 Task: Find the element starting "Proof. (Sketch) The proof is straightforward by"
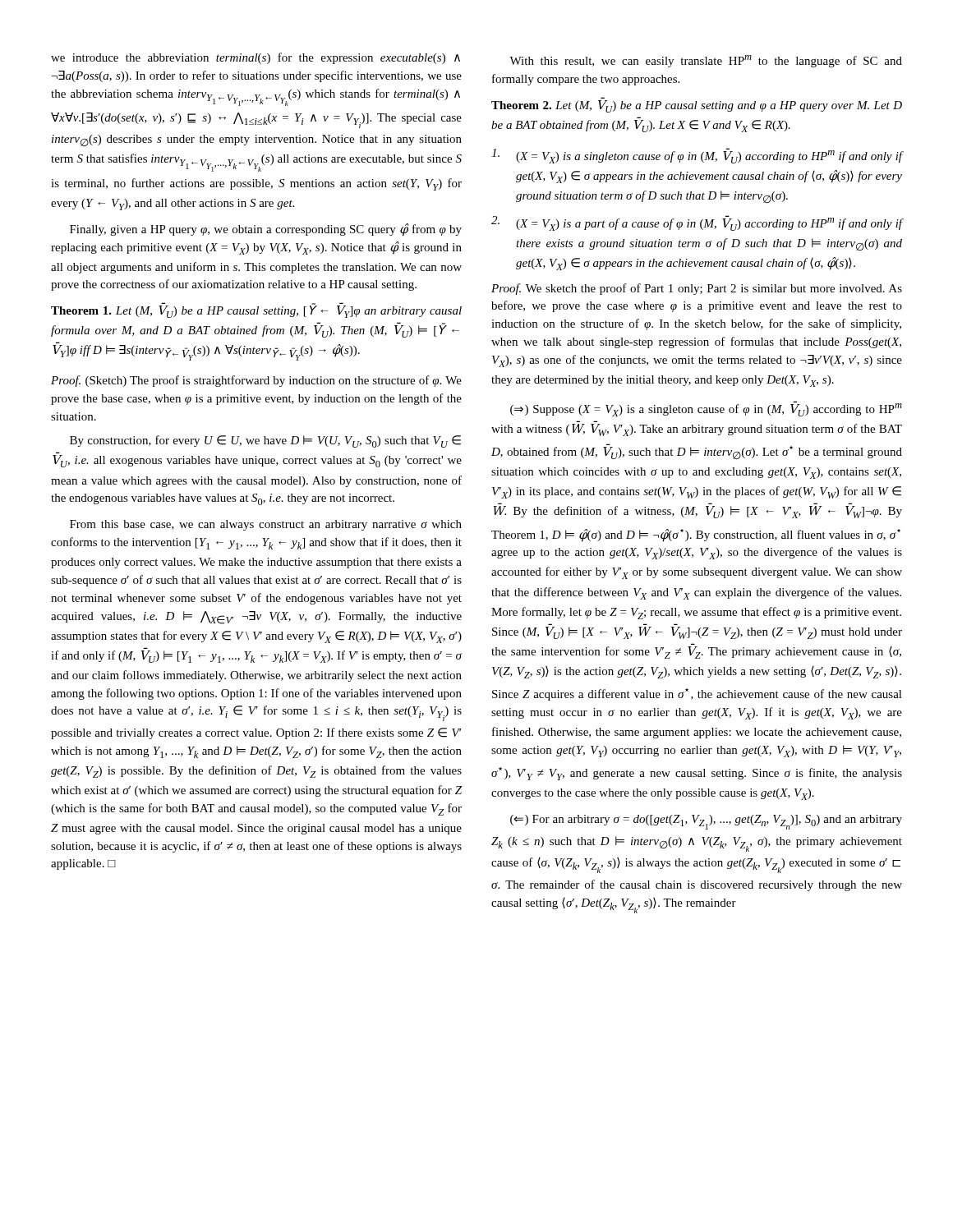(x=256, y=623)
